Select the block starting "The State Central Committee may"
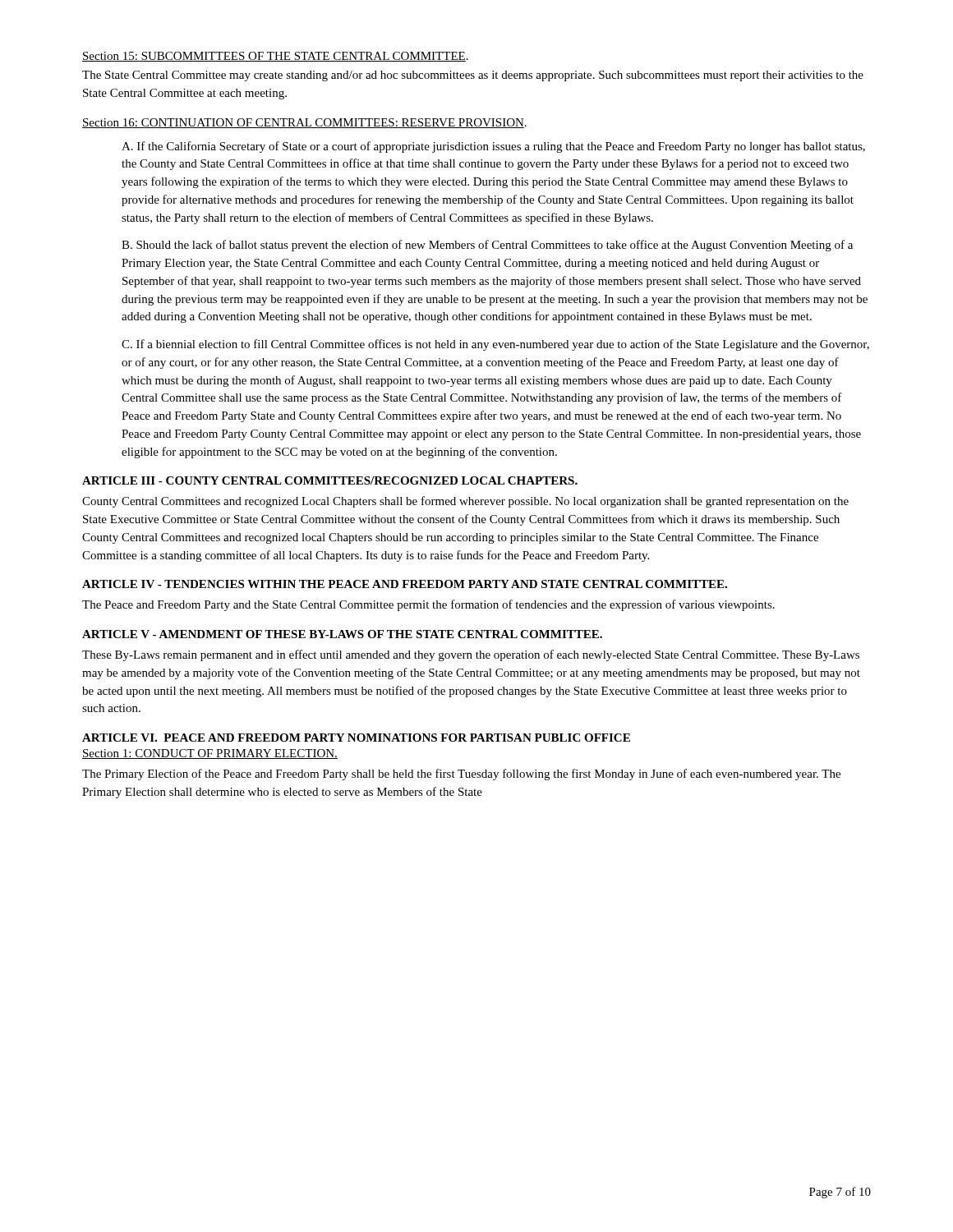 click(473, 84)
